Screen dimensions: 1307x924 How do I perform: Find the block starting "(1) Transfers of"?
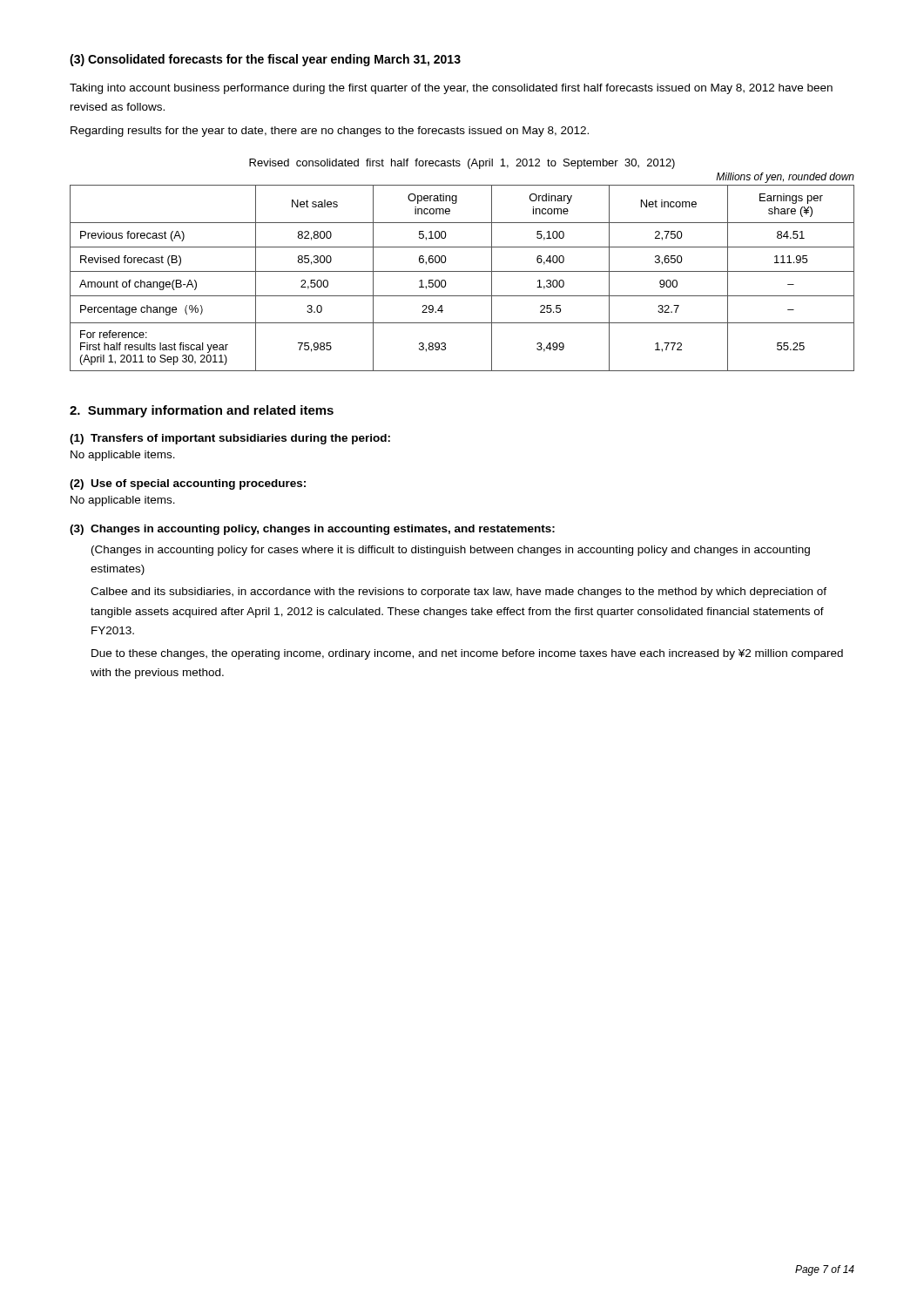[x=230, y=438]
